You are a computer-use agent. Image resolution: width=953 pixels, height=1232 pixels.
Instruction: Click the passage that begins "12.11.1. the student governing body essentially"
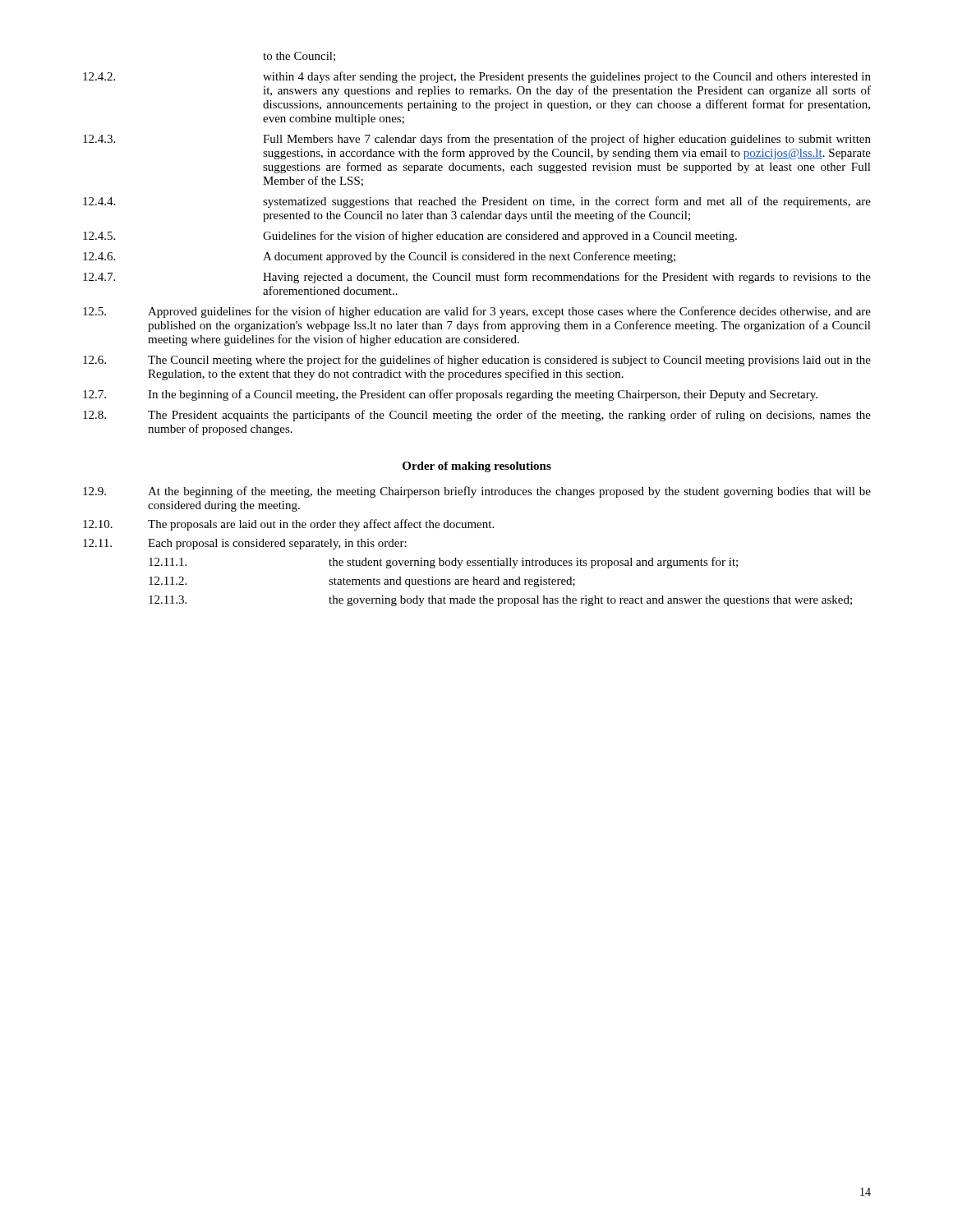(x=476, y=562)
